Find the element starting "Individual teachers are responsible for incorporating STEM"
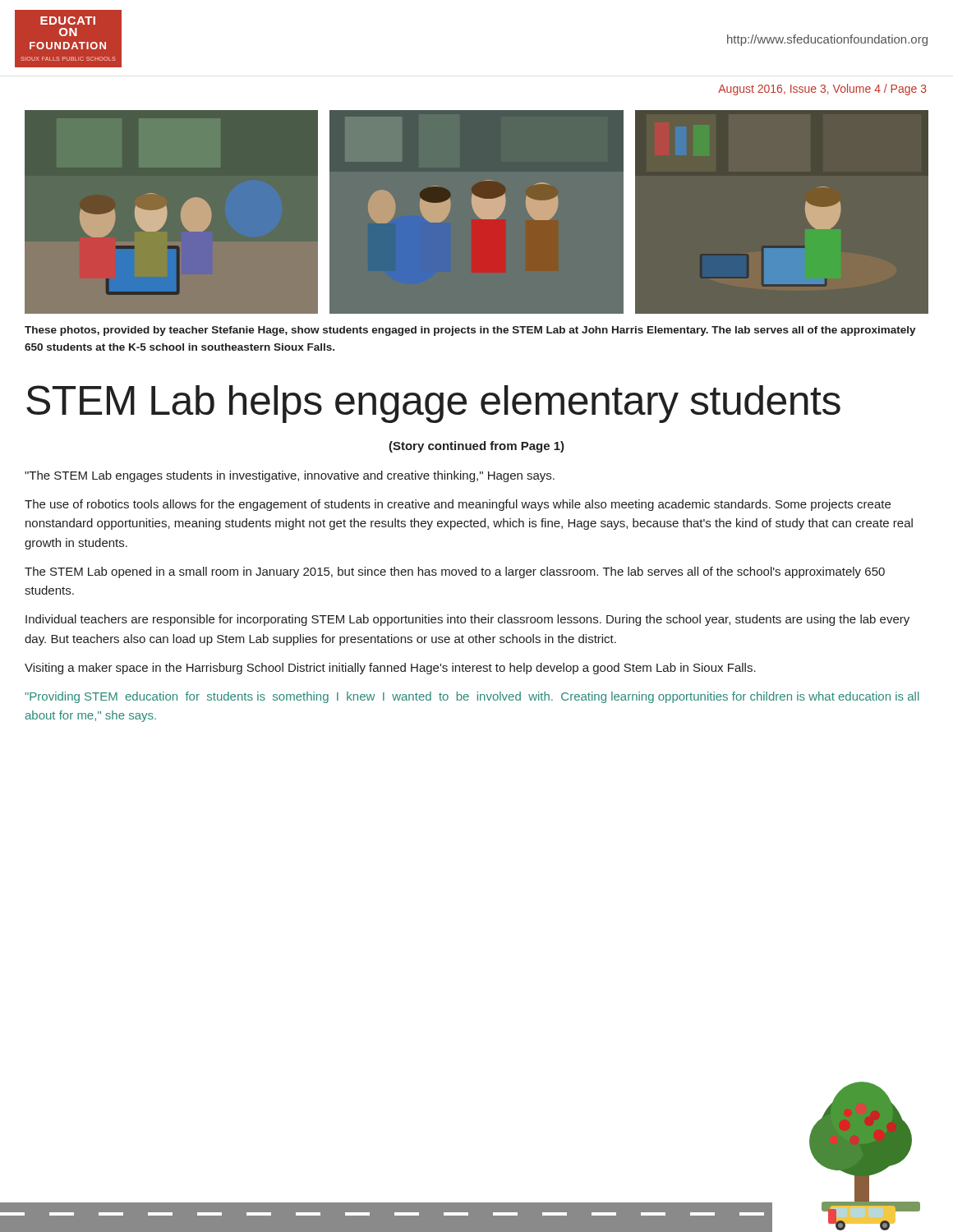Viewport: 953px width, 1232px height. coord(467,629)
